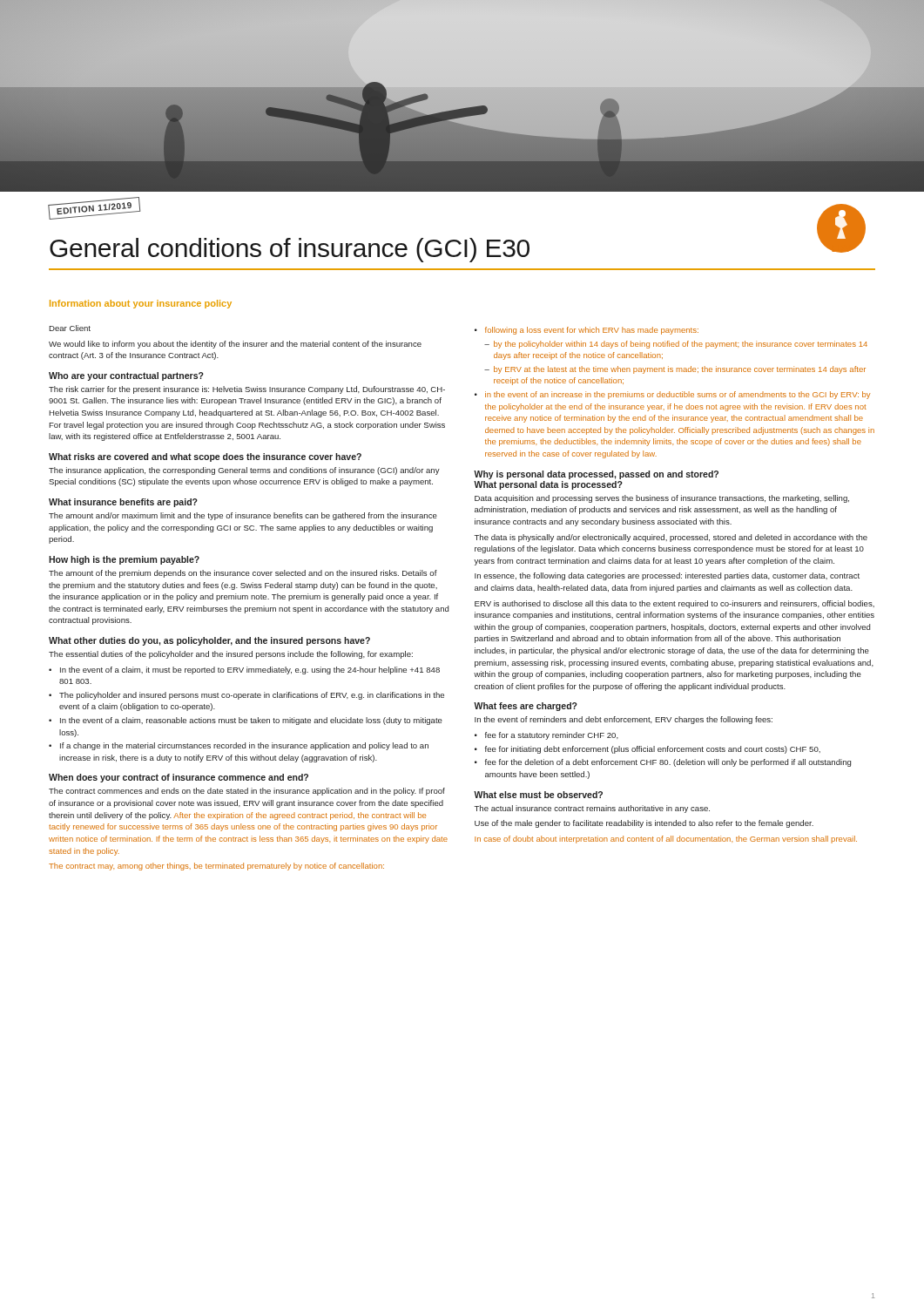
Task: Select the region starting "The policyholder and"
Action: tap(252, 701)
